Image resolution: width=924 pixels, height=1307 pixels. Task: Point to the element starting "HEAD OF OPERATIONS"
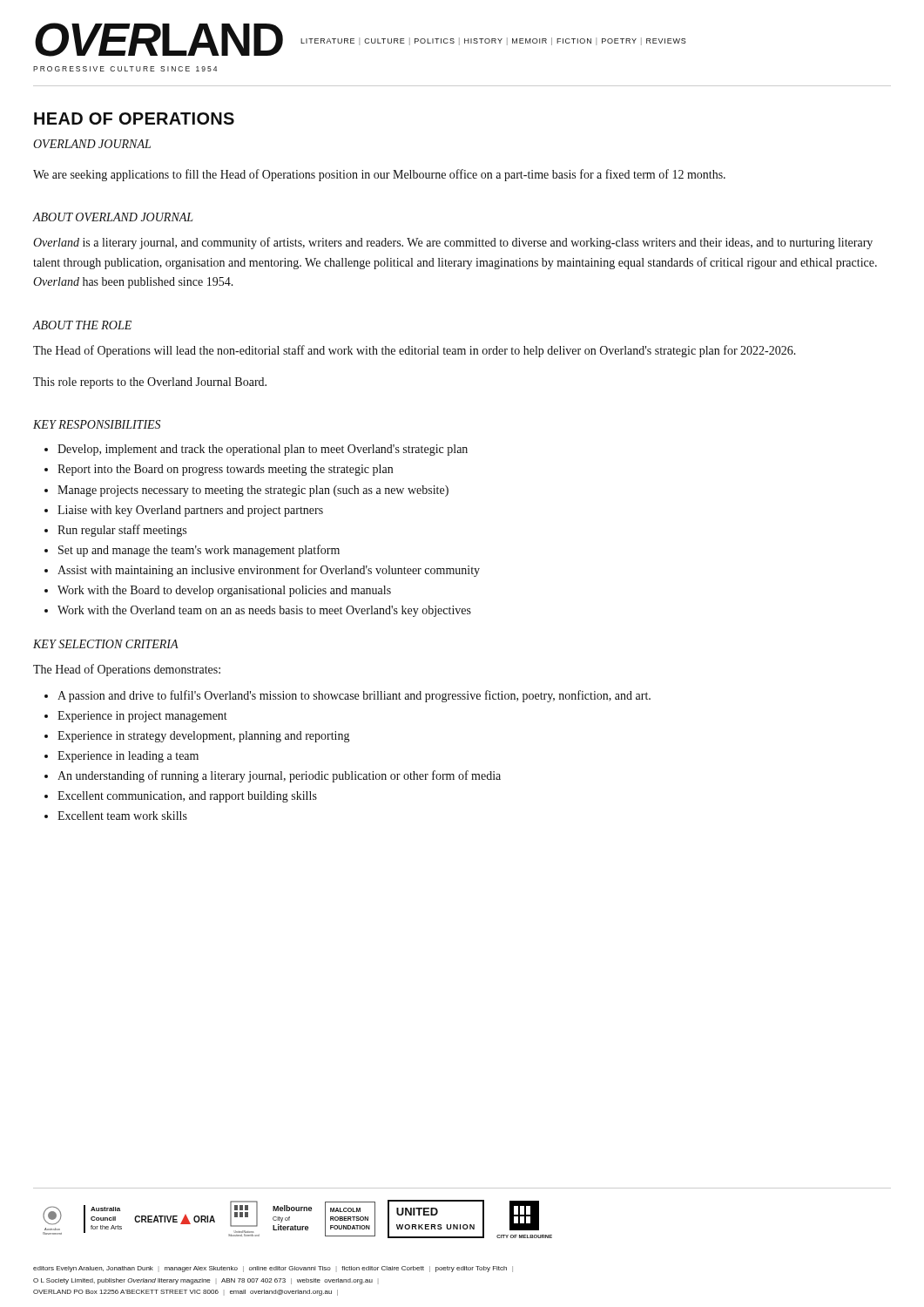(134, 119)
